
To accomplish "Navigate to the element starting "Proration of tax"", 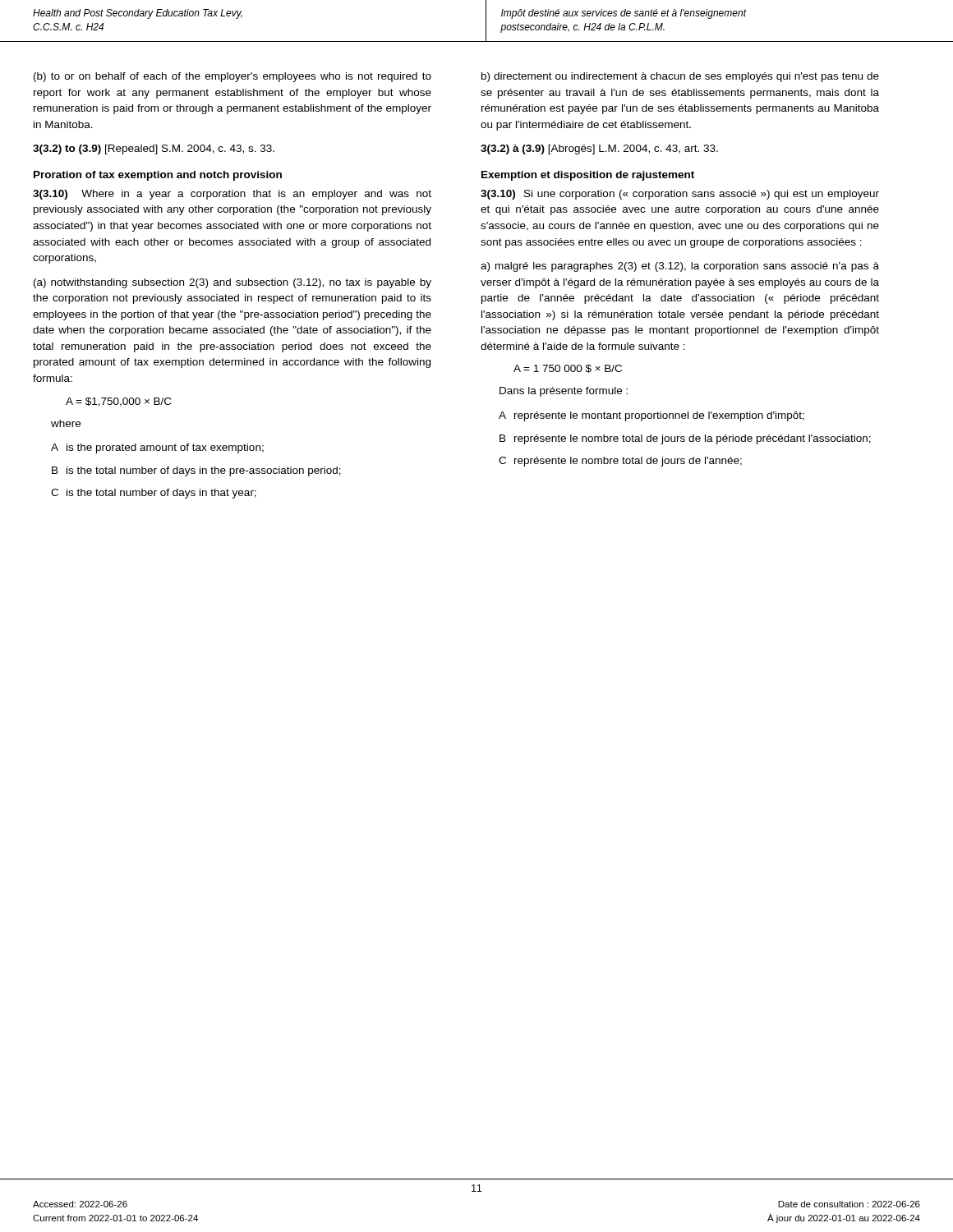I will 158,174.
